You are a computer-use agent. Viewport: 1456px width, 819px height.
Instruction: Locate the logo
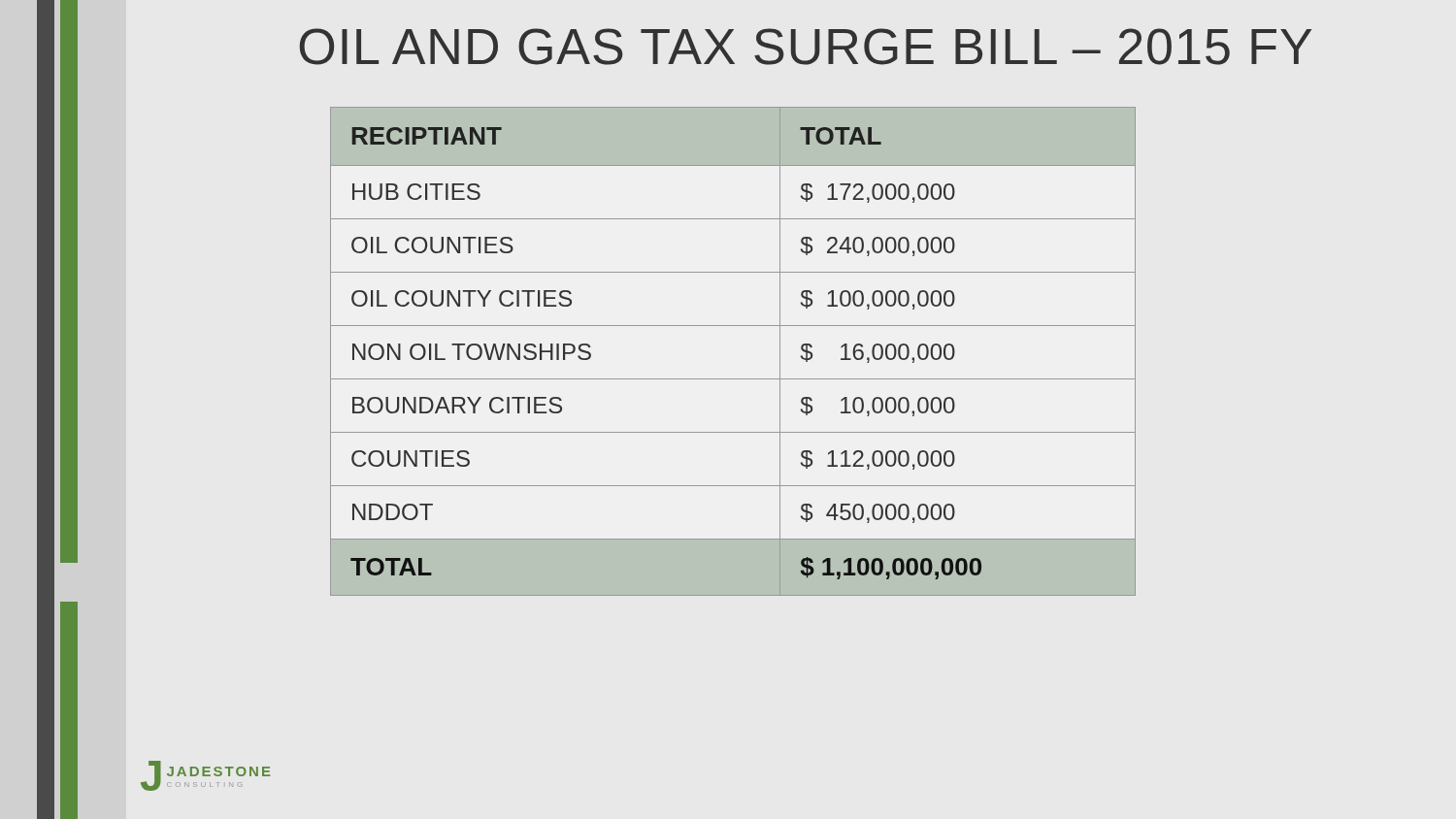tap(206, 776)
